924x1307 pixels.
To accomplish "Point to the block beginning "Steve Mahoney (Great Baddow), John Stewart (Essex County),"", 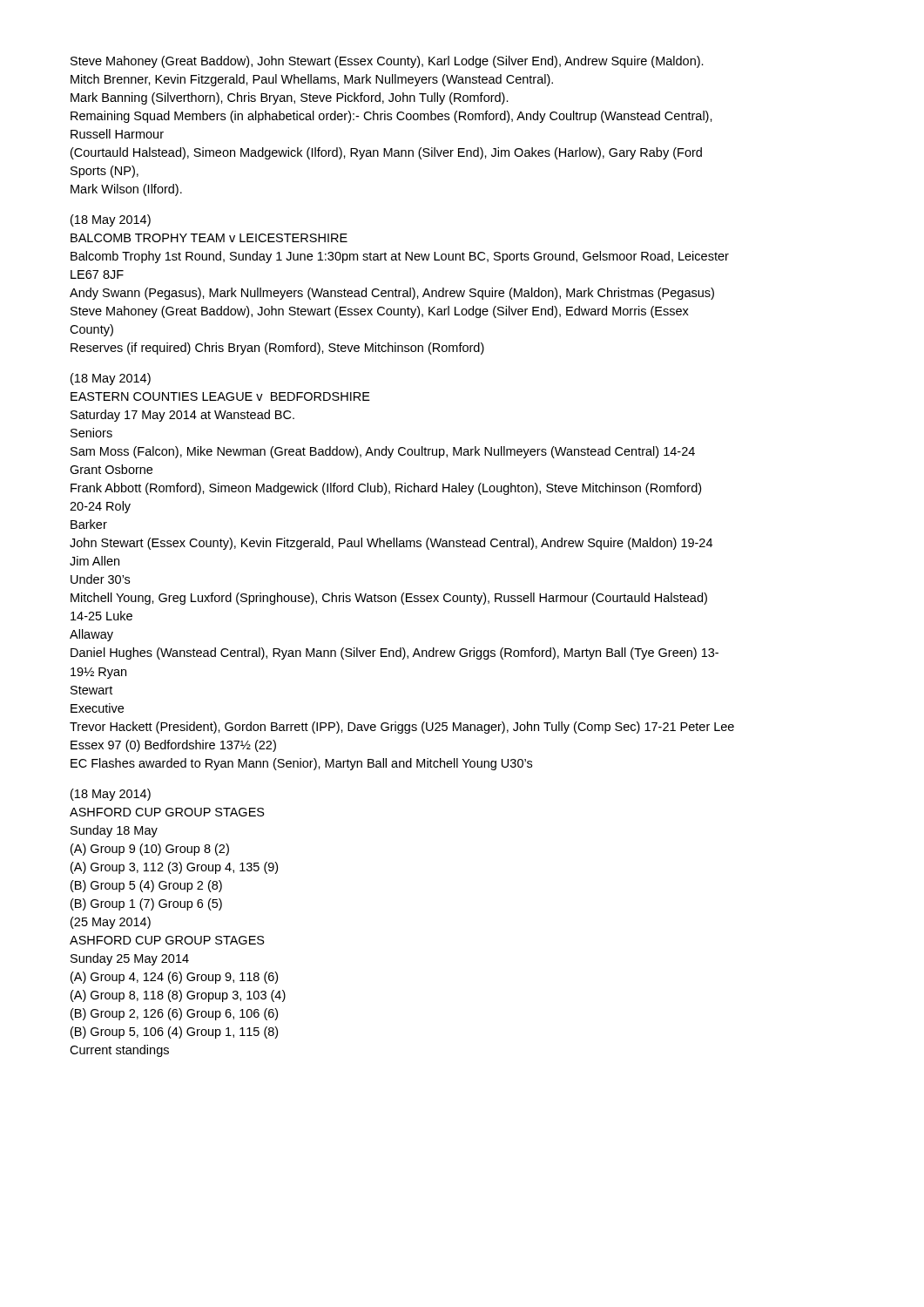I will click(x=391, y=125).
